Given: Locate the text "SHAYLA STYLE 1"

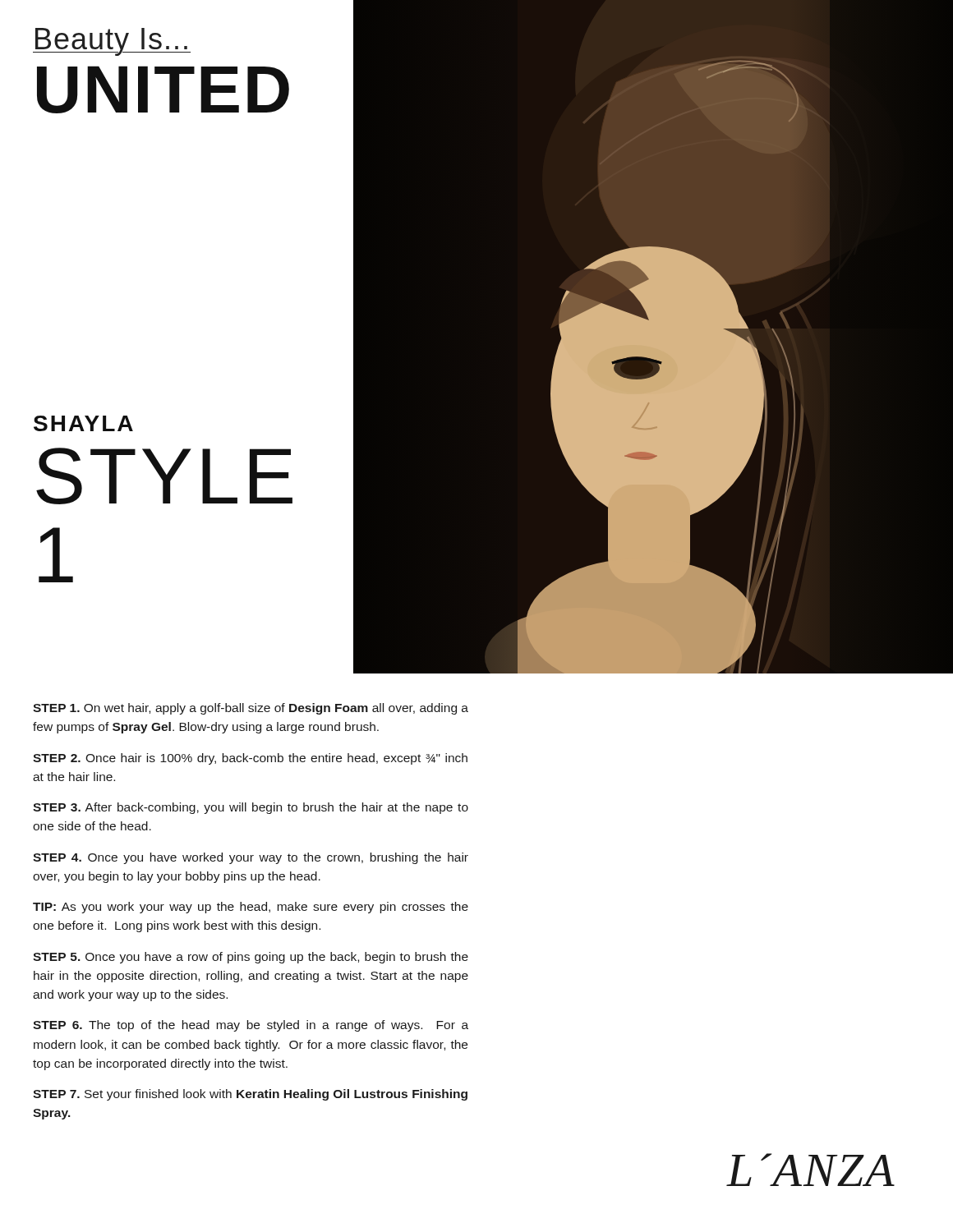Looking at the screenshot, I should click(164, 503).
